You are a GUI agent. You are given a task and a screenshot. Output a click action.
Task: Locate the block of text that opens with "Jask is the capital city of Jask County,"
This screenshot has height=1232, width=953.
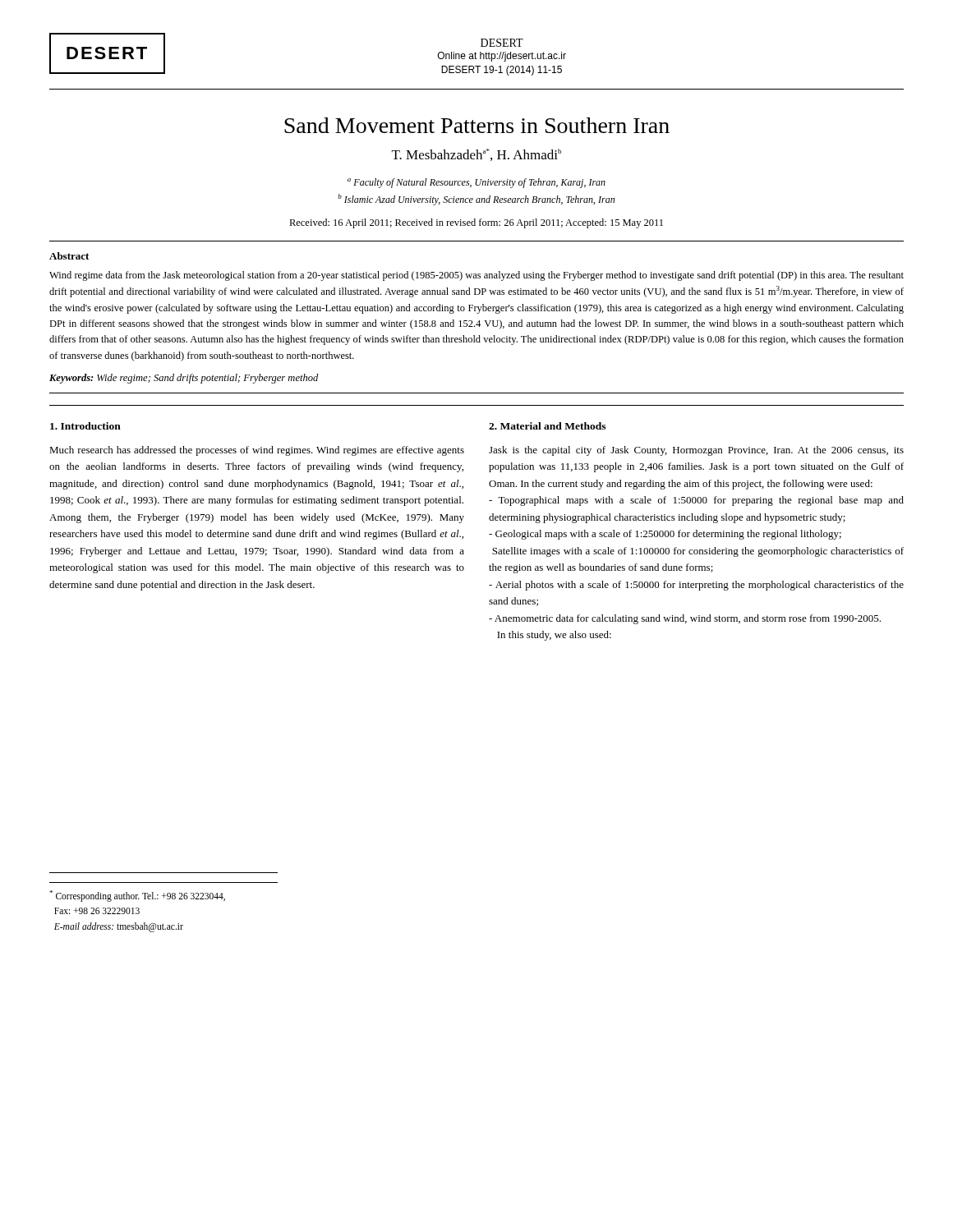[696, 542]
